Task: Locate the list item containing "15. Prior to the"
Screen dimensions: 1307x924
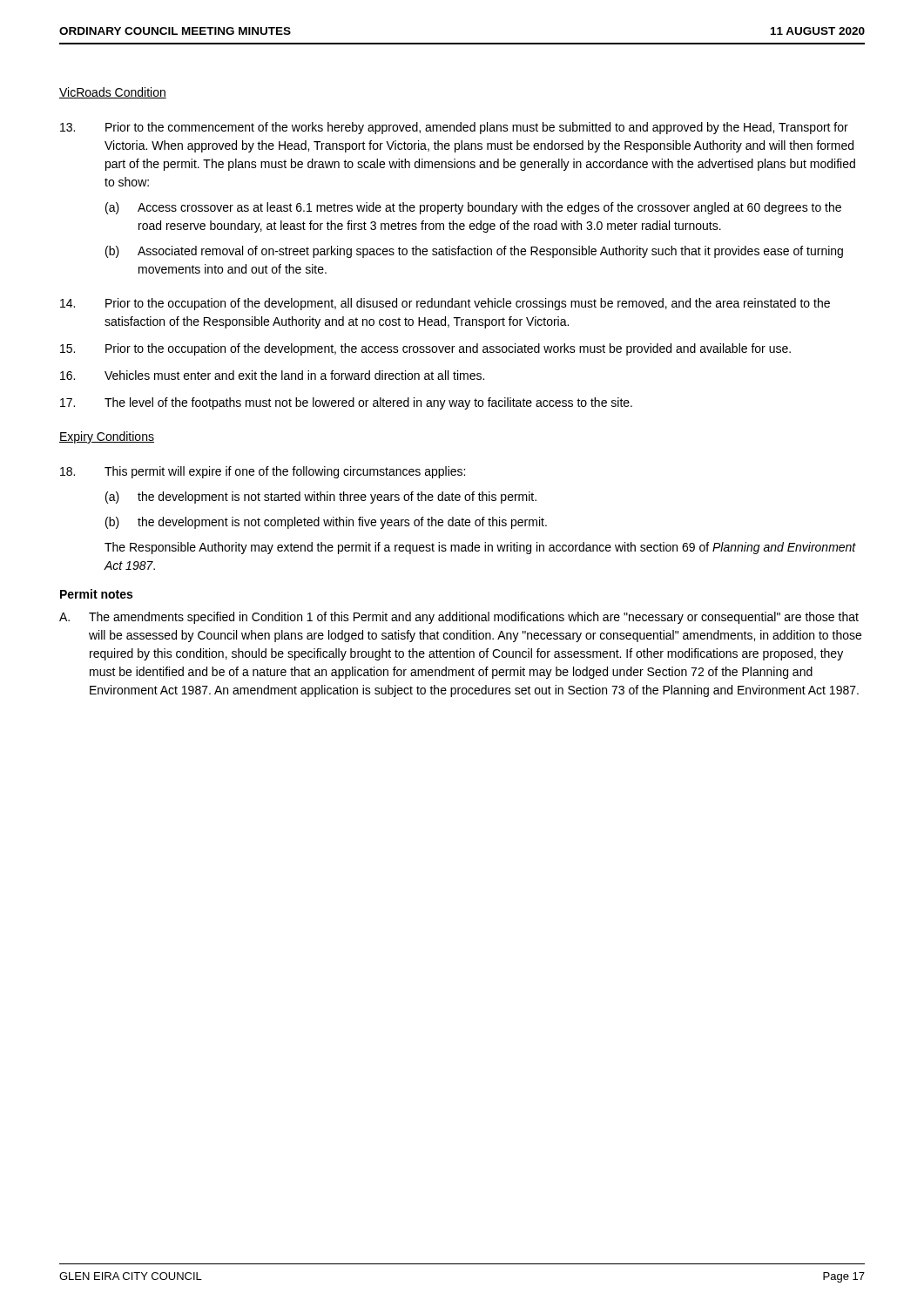Action: click(x=462, y=349)
